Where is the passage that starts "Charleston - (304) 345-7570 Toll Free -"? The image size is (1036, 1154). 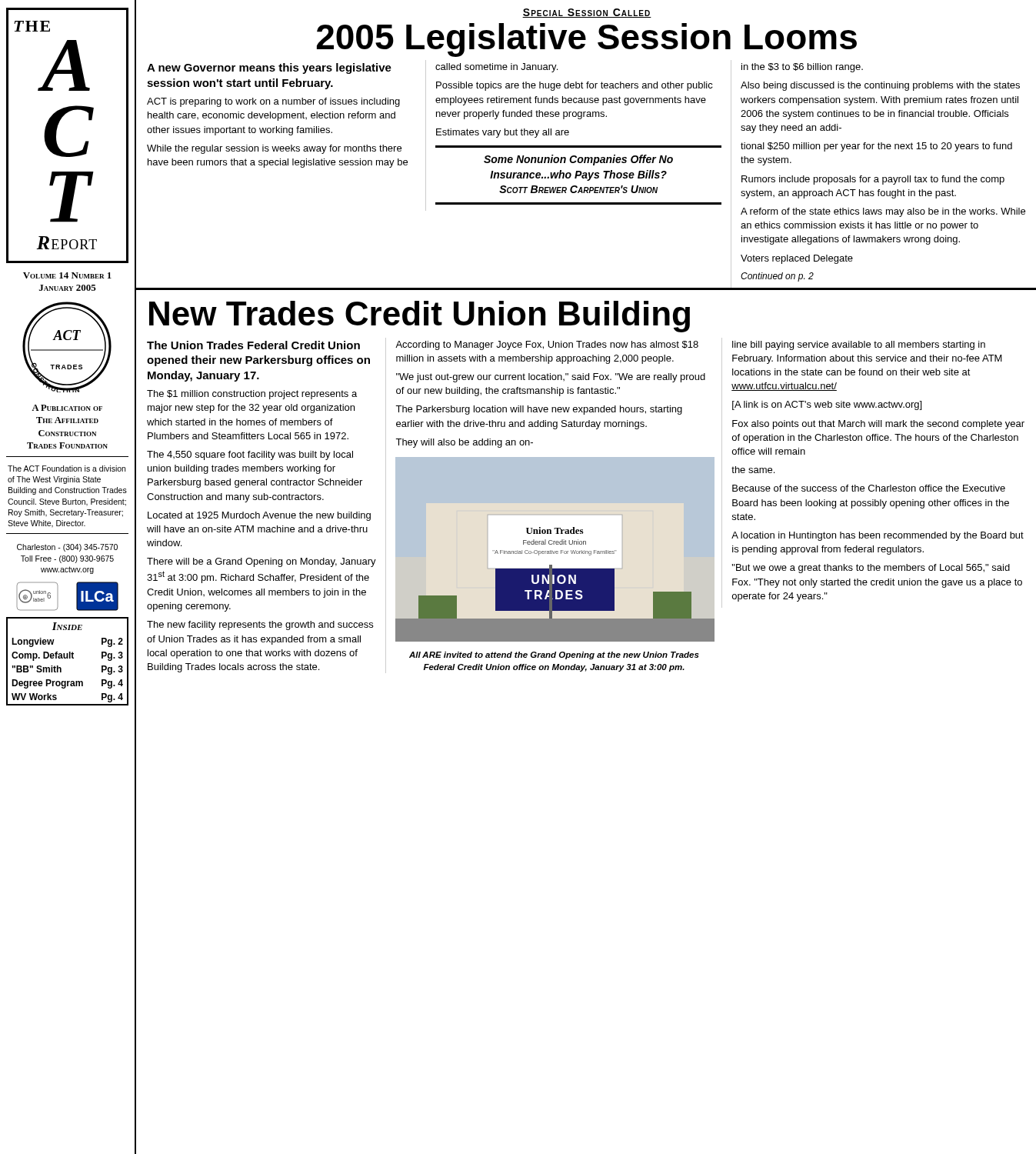[x=67, y=558]
